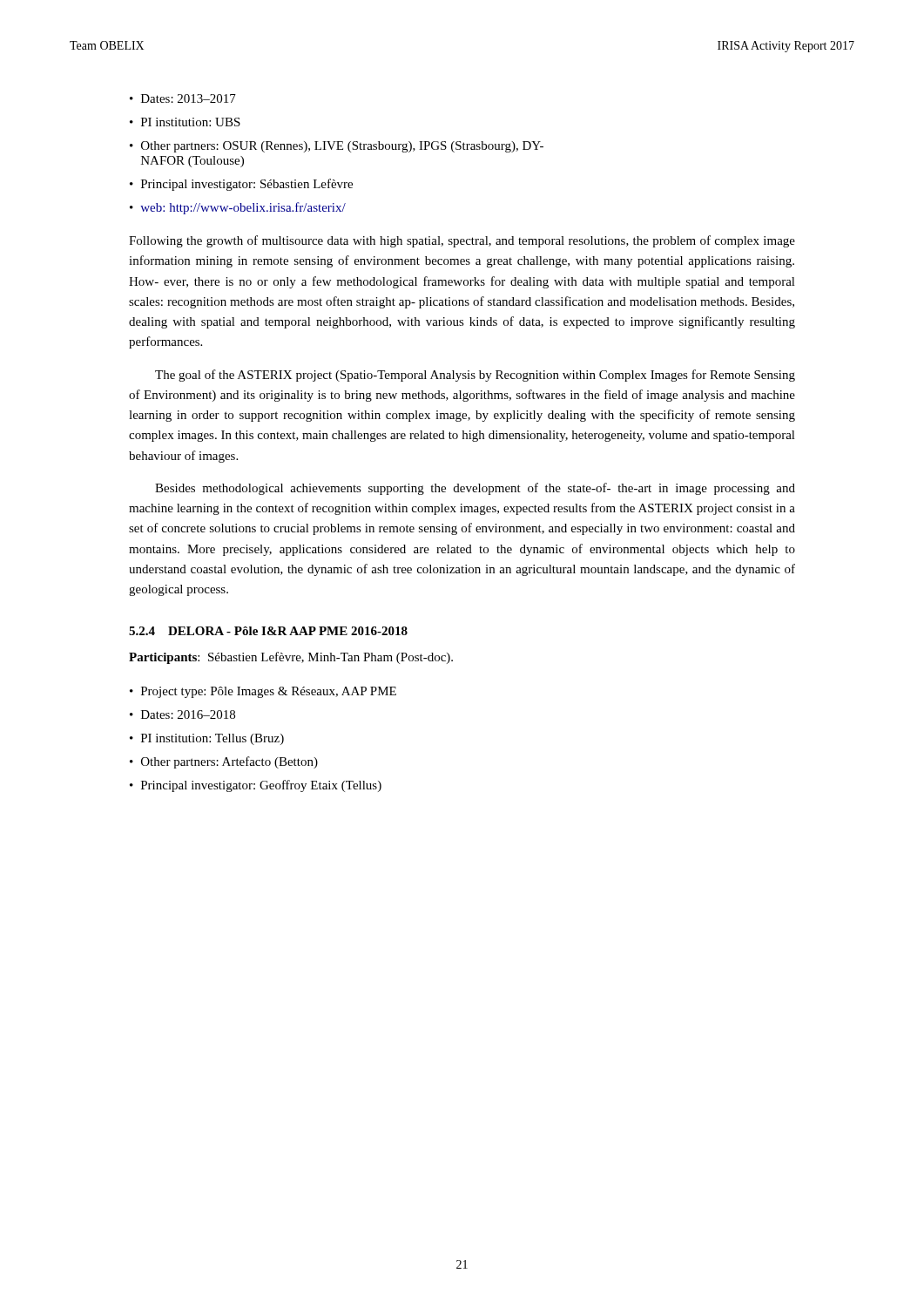Select the element starting "• Other partners: OSUR (Rennes), LIVE (Strasbourg), IPGS"
Viewport: 924px width, 1307px height.
click(x=336, y=153)
